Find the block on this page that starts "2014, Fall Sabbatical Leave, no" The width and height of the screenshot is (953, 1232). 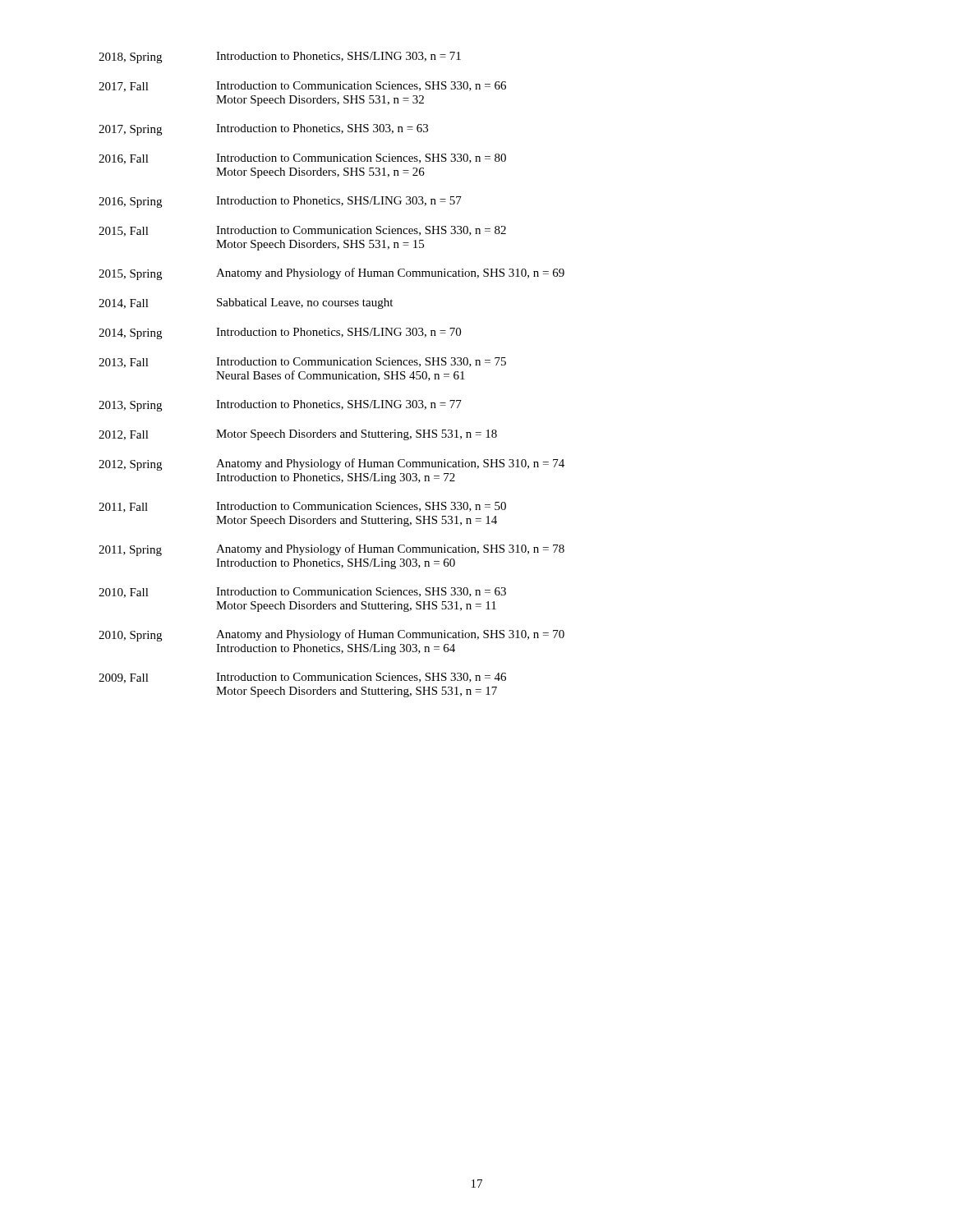(x=246, y=303)
